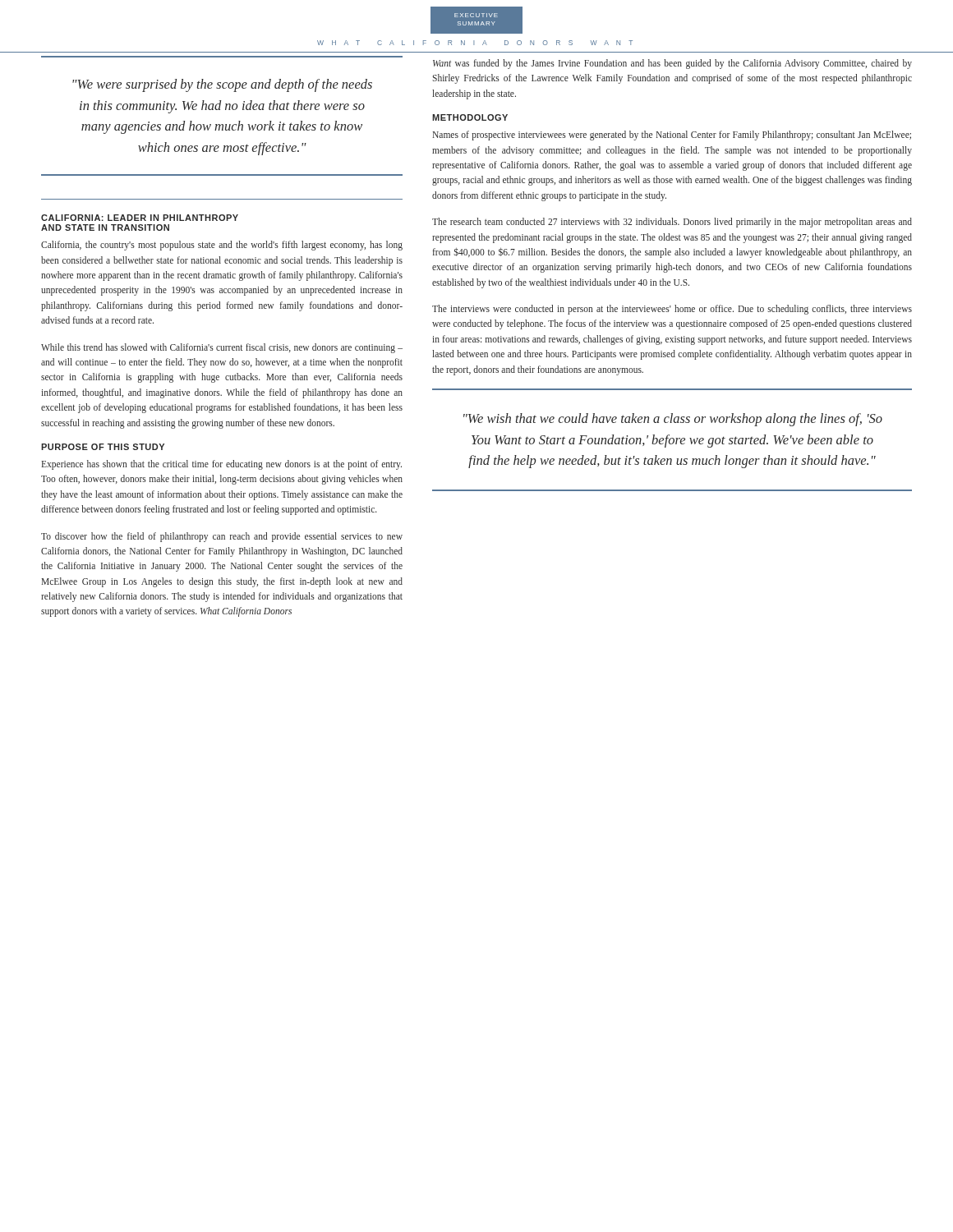Point to the block starting "While this trend"
The width and height of the screenshot is (953, 1232).
(222, 385)
